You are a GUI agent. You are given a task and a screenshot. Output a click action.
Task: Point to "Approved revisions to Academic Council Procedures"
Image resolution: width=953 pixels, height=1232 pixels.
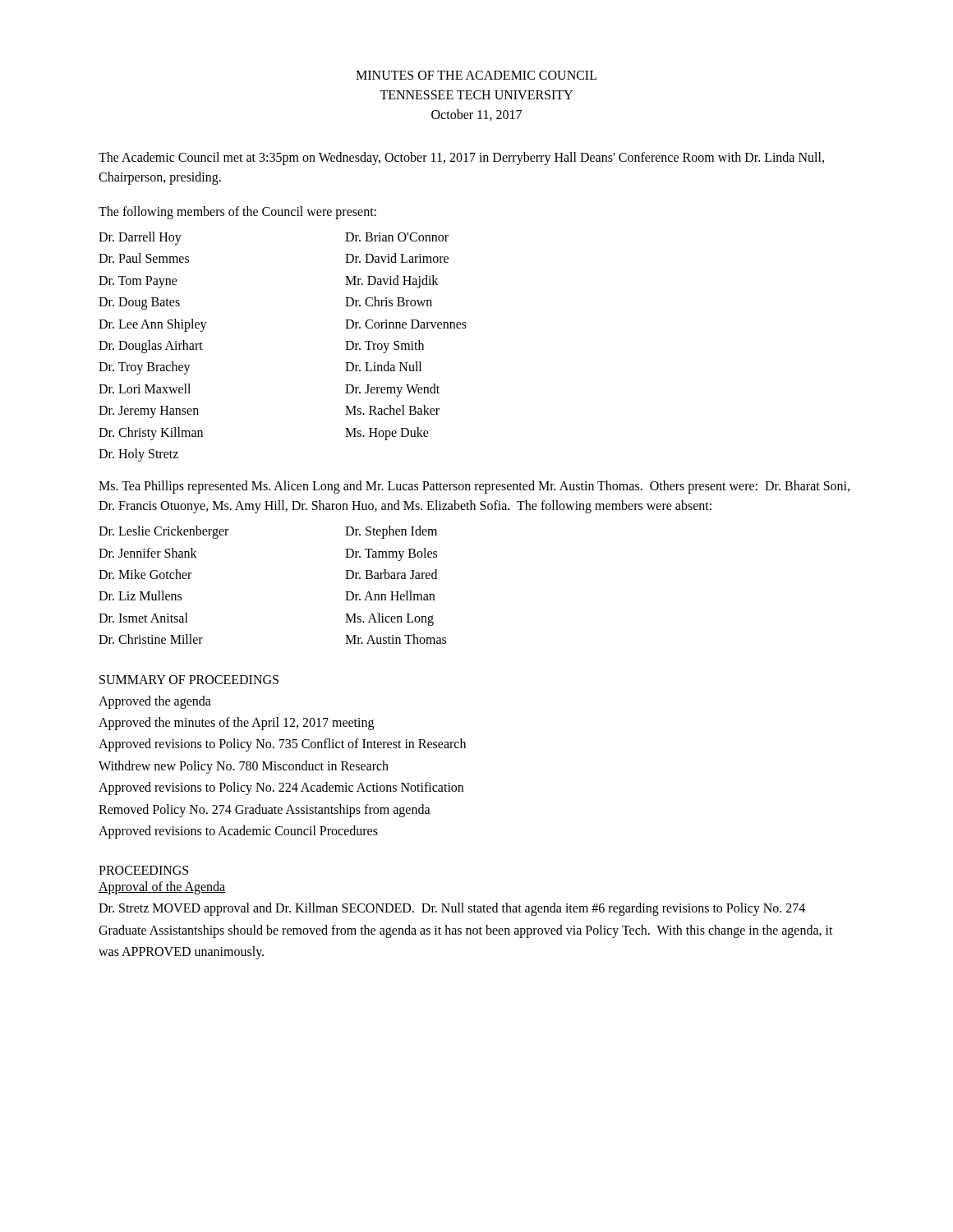(x=238, y=831)
